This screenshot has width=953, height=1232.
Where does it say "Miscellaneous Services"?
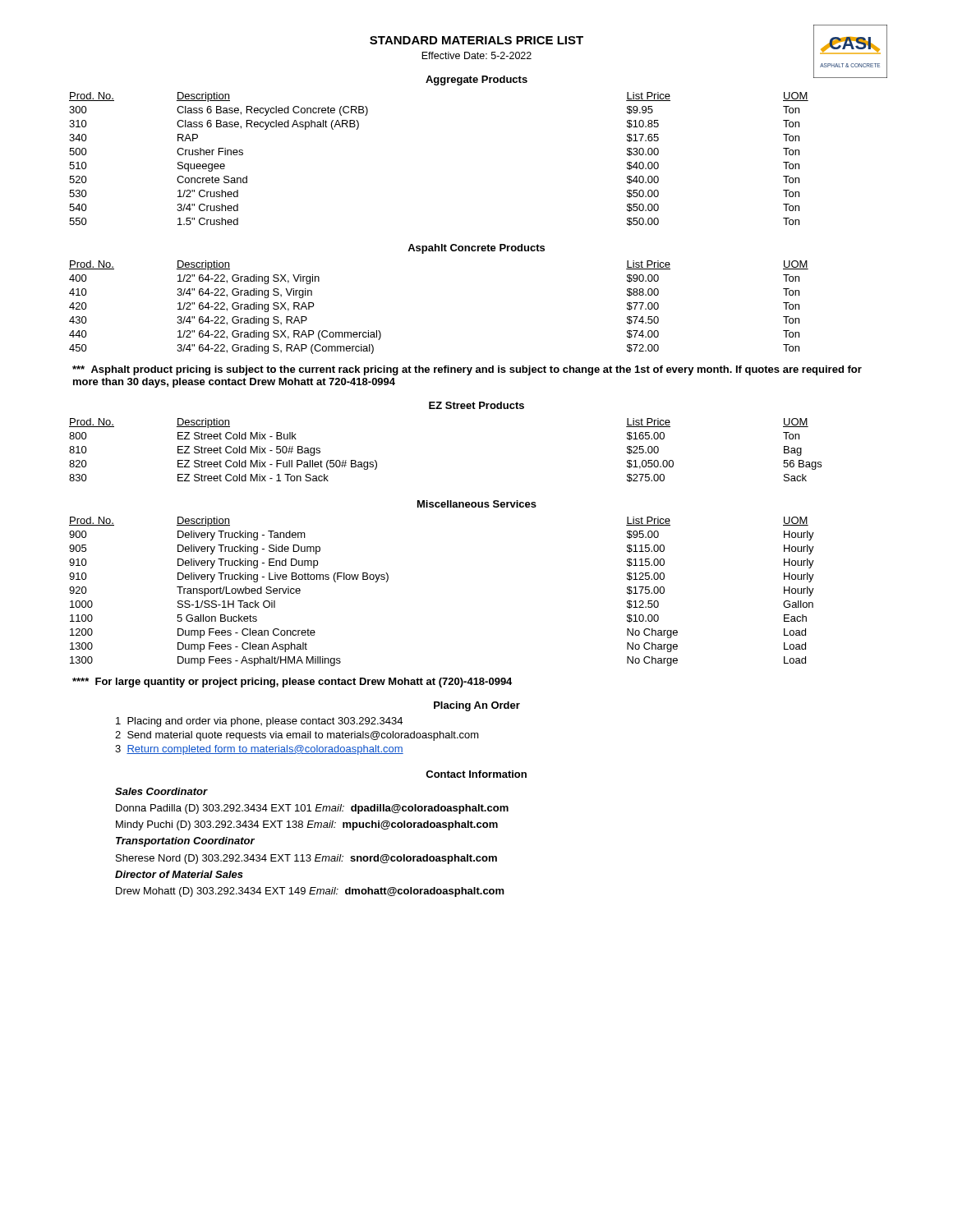click(476, 504)
